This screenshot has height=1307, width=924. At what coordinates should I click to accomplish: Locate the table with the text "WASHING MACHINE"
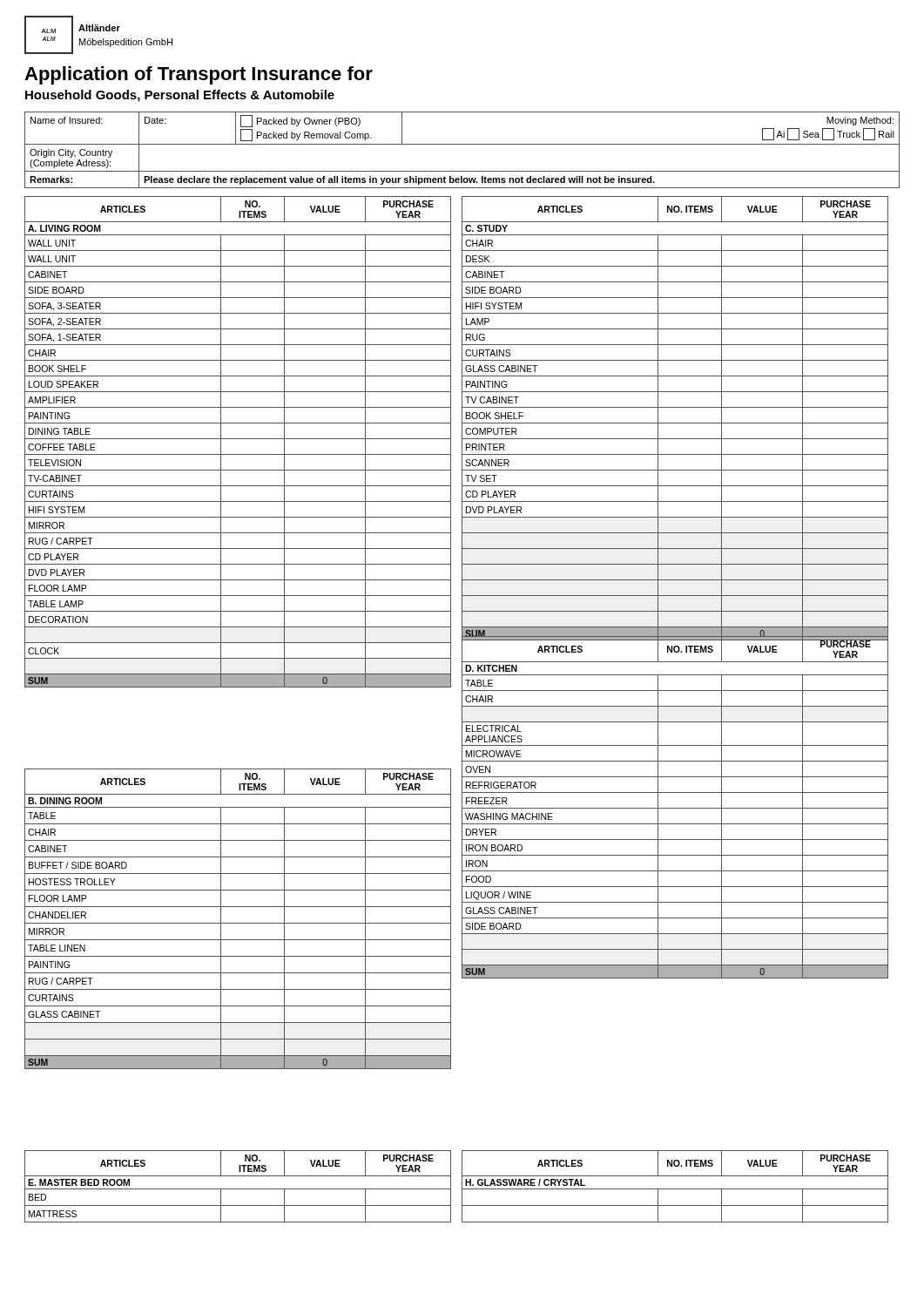pyautogui.click(x=675, y=807)
